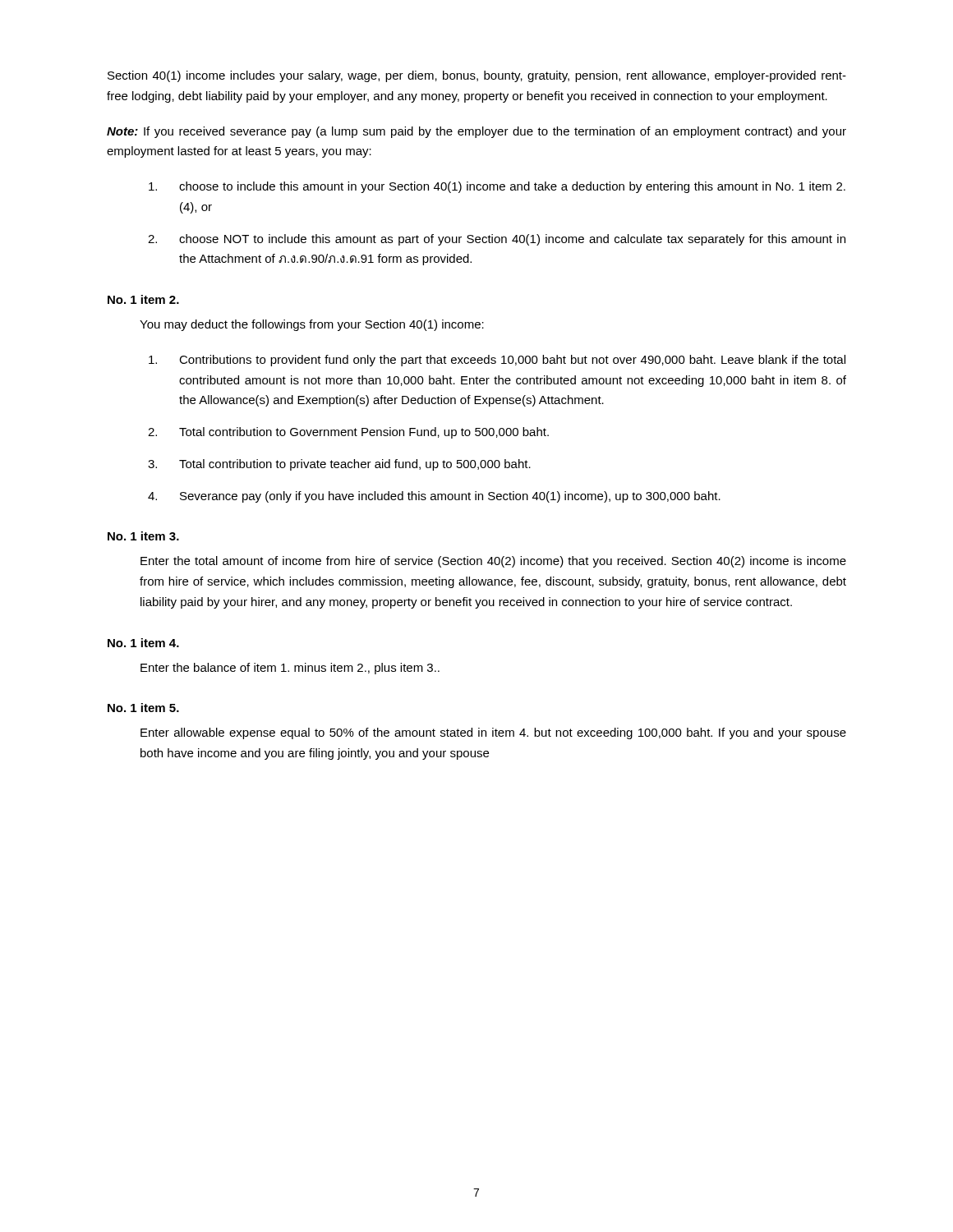The image size is (953, 1232).
Task: Select the block starting "Enter allowable expense equal to"
Action: click(x=493, y=743)
